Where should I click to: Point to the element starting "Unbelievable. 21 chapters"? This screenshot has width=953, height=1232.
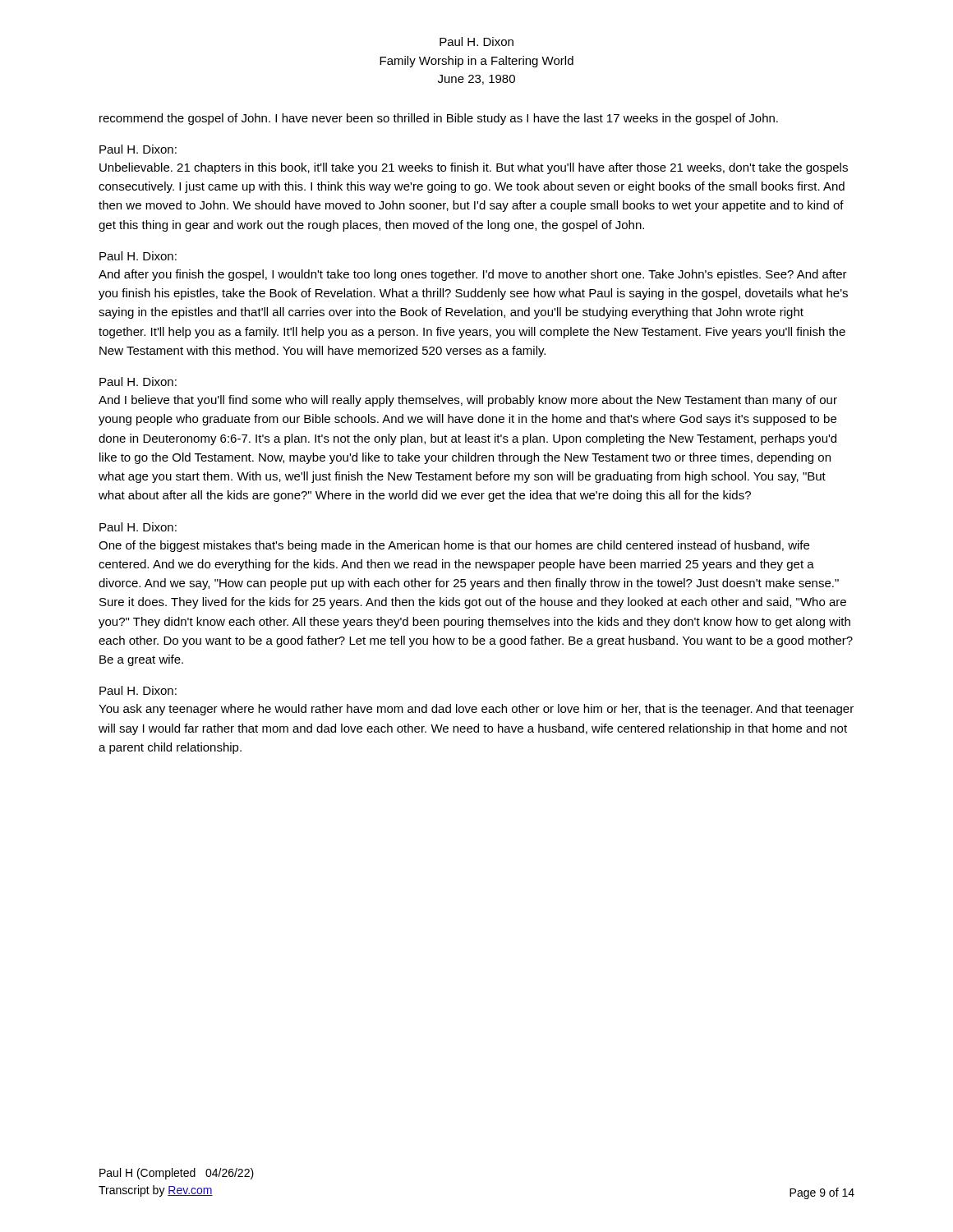pyautogui.click(x=476, y=196)
